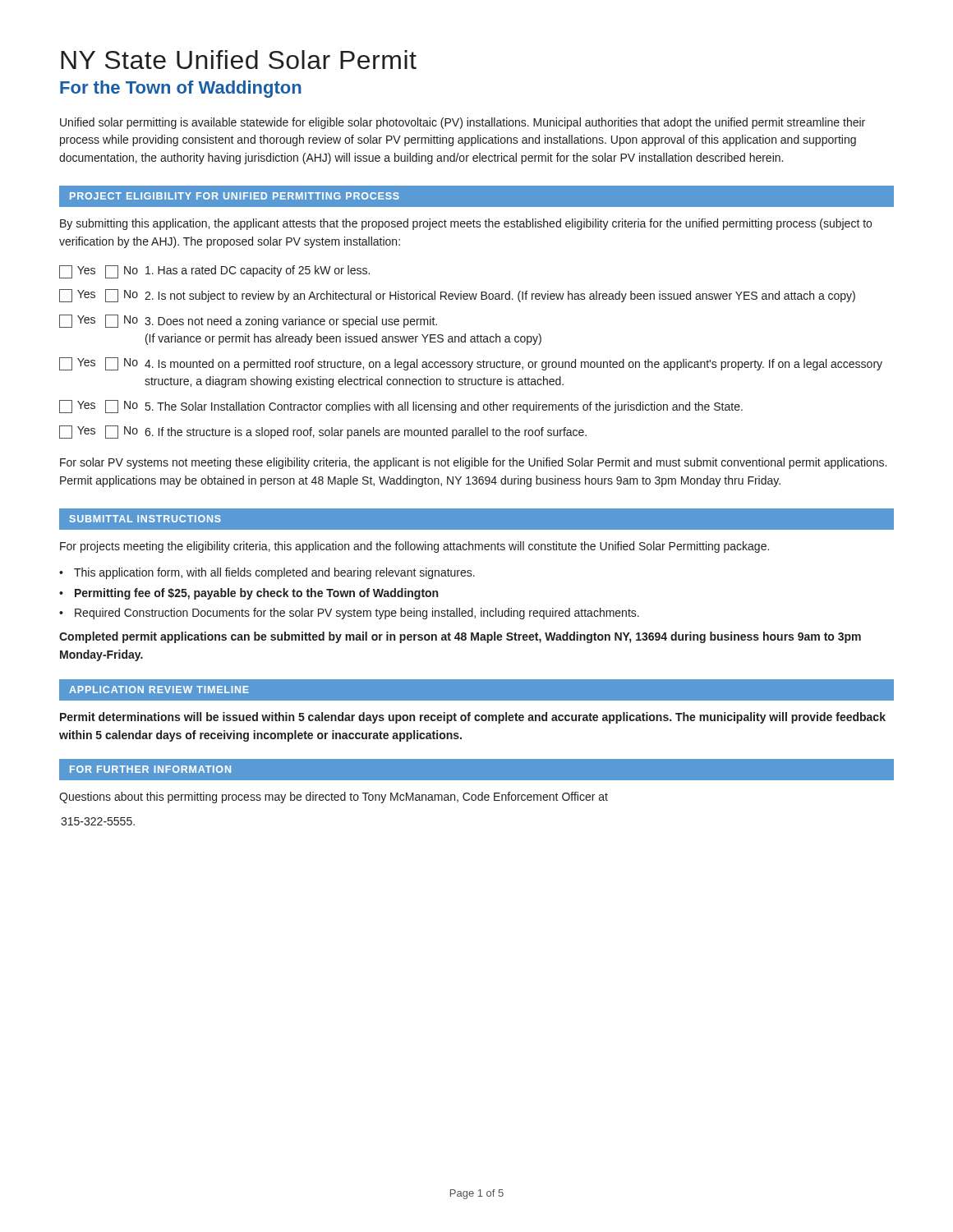Select the passage starting "FOR FURTHER INFORMATION"

point(151,770)
